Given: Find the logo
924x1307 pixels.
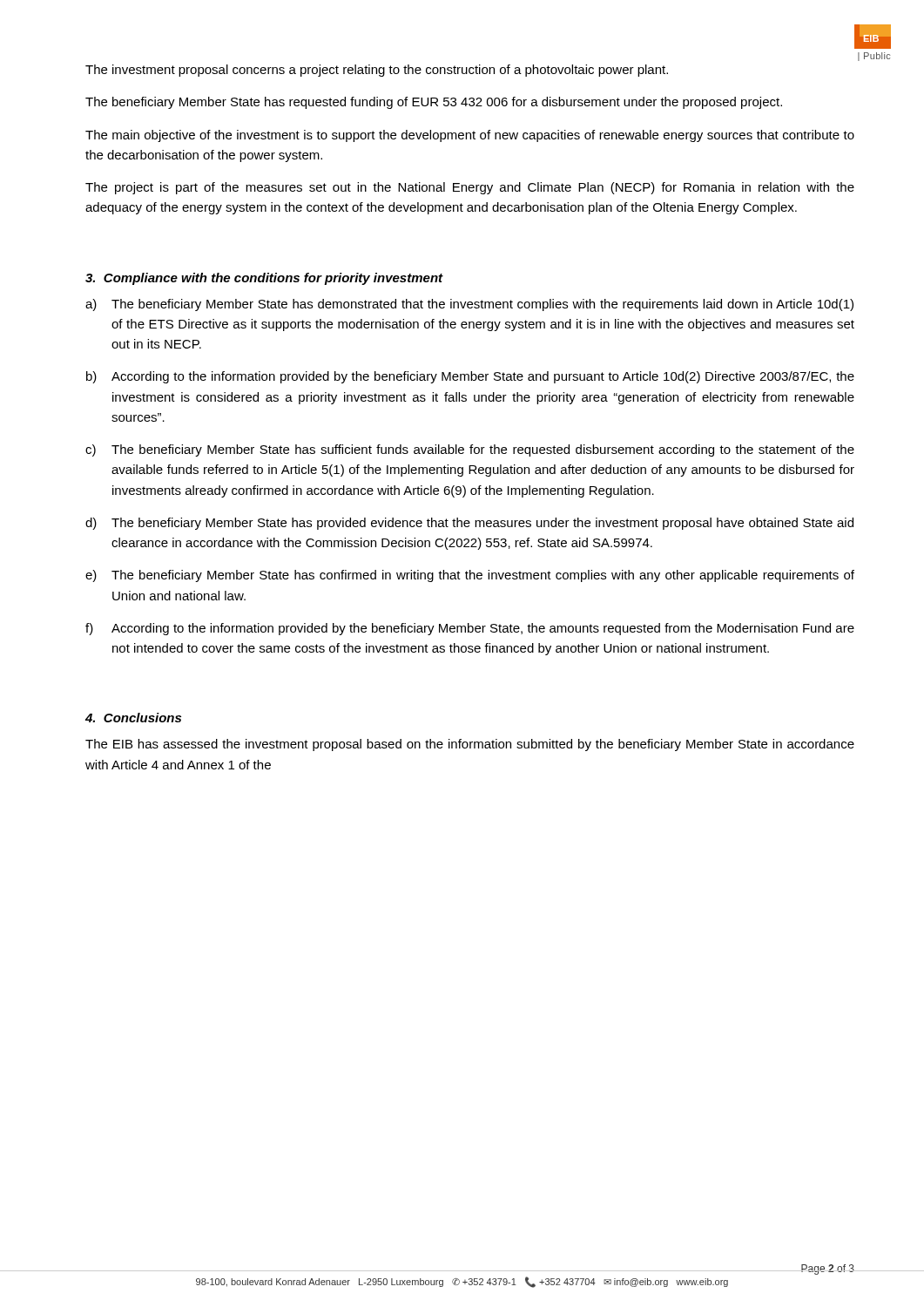Looking at the screenshot, I should point(873,43).
